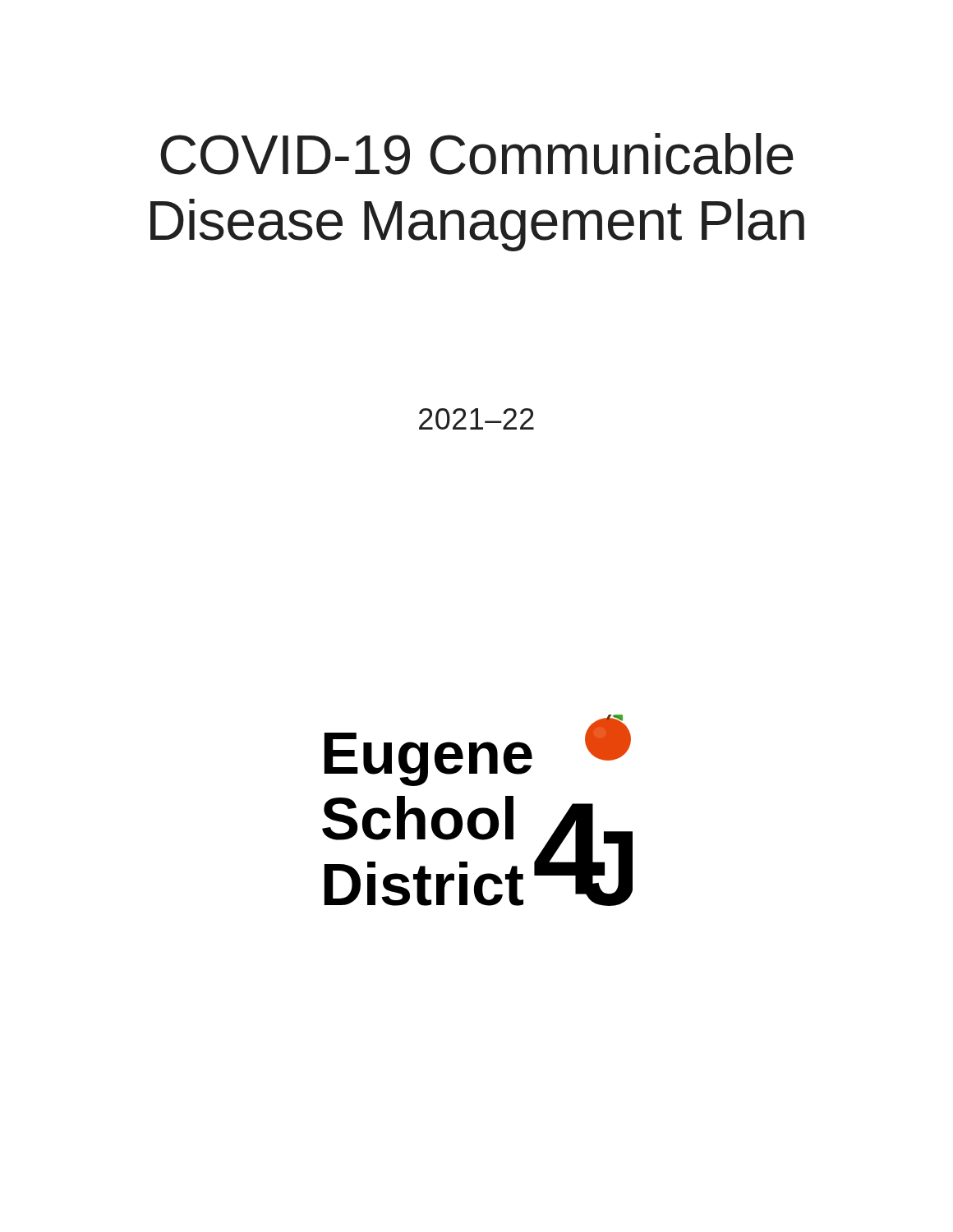Find the block starting "COVID-19 CommunicableDisease Management Plan"

[x=476, y=187]
